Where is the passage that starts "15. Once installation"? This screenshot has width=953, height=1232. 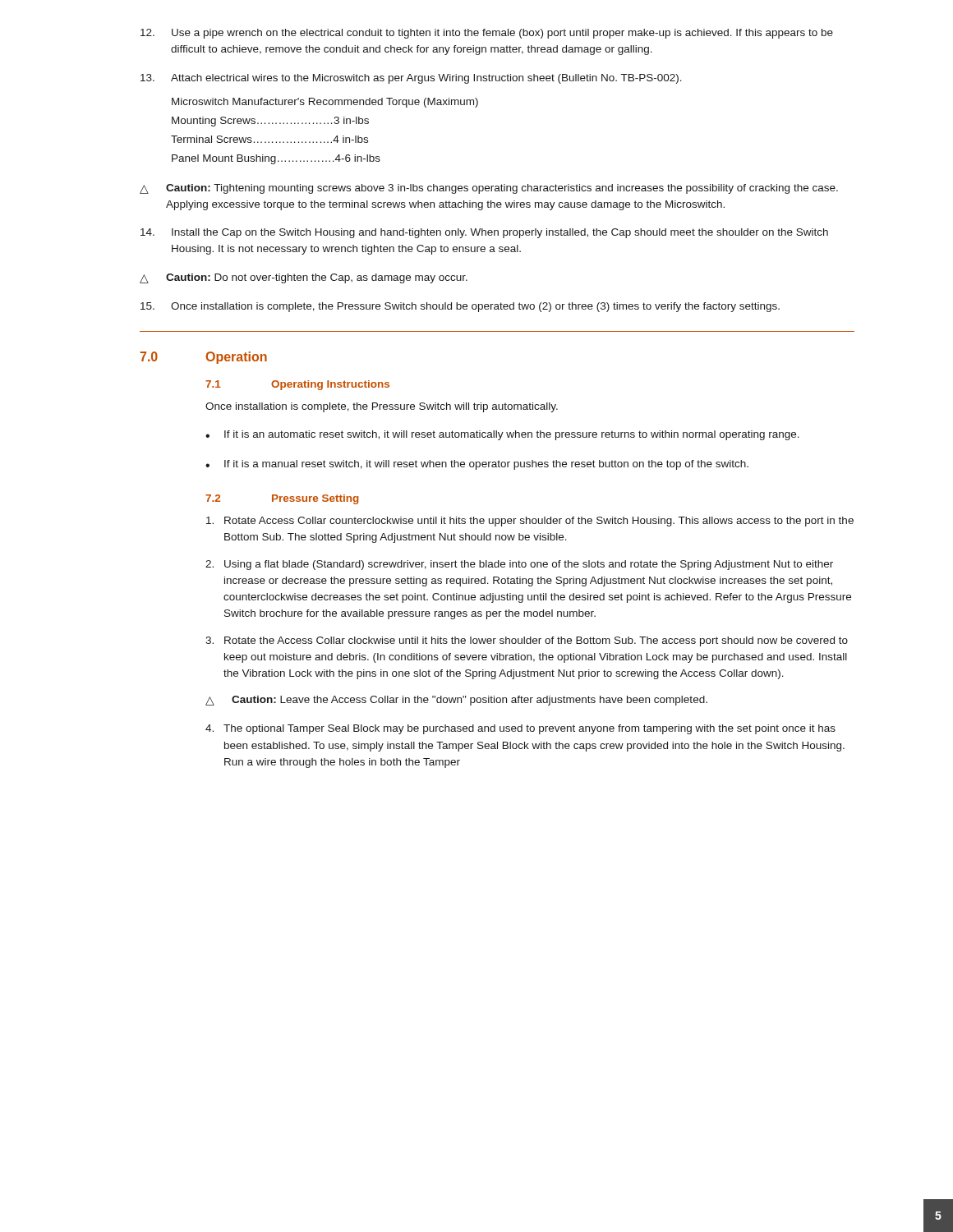coord(497,306)
